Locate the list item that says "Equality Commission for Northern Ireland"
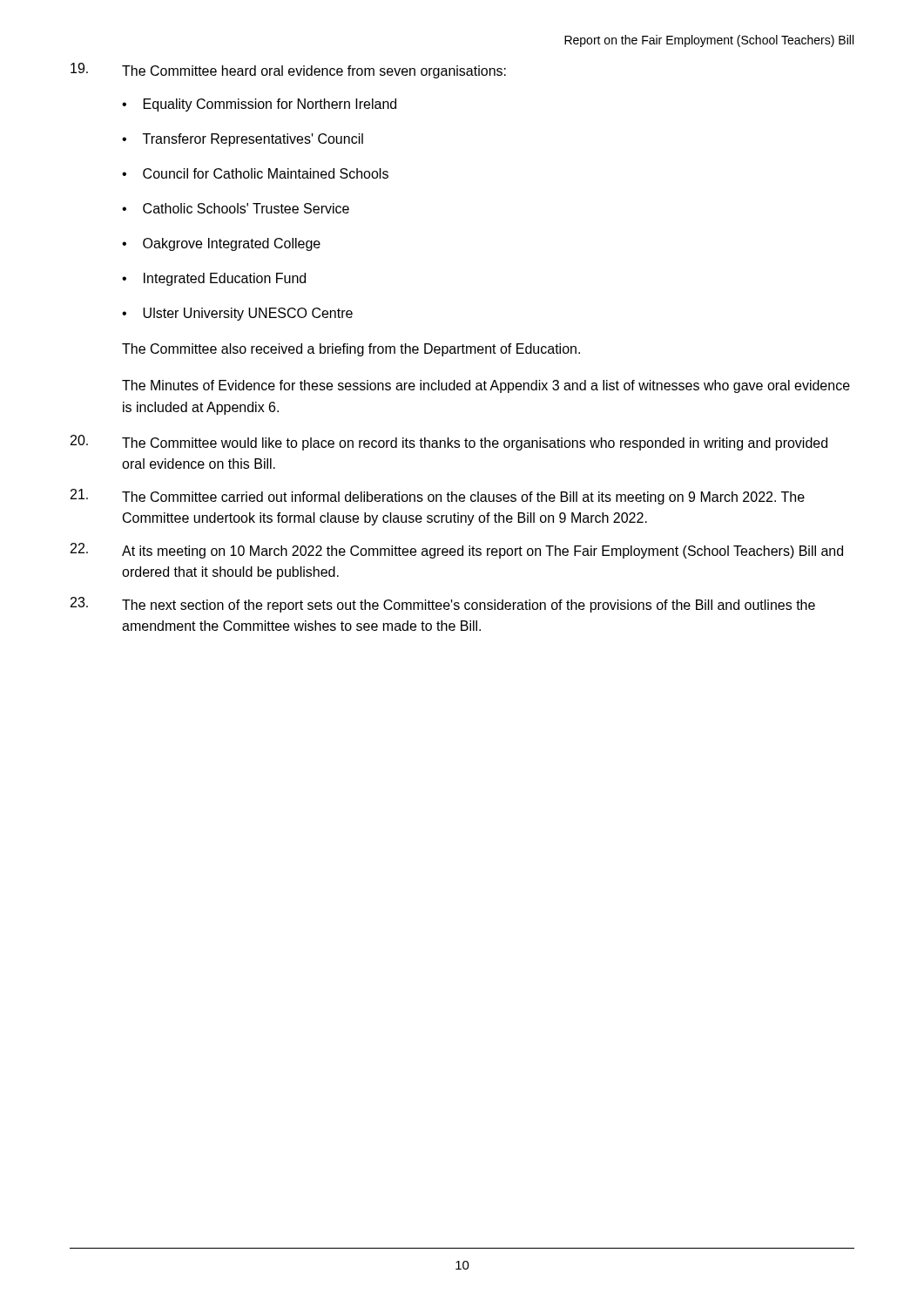 tap(270, 104)
